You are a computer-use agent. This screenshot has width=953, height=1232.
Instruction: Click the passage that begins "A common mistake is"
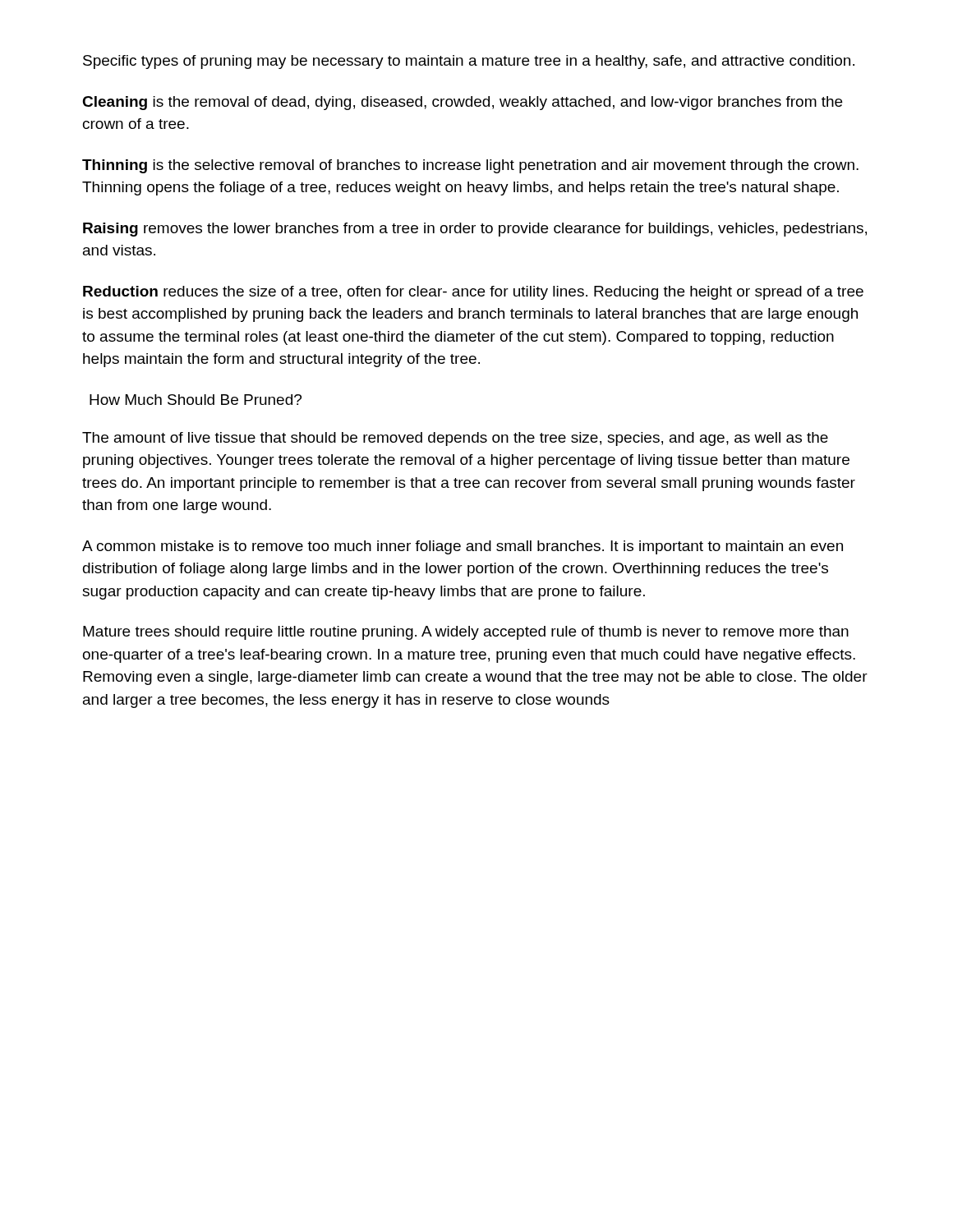463,568
